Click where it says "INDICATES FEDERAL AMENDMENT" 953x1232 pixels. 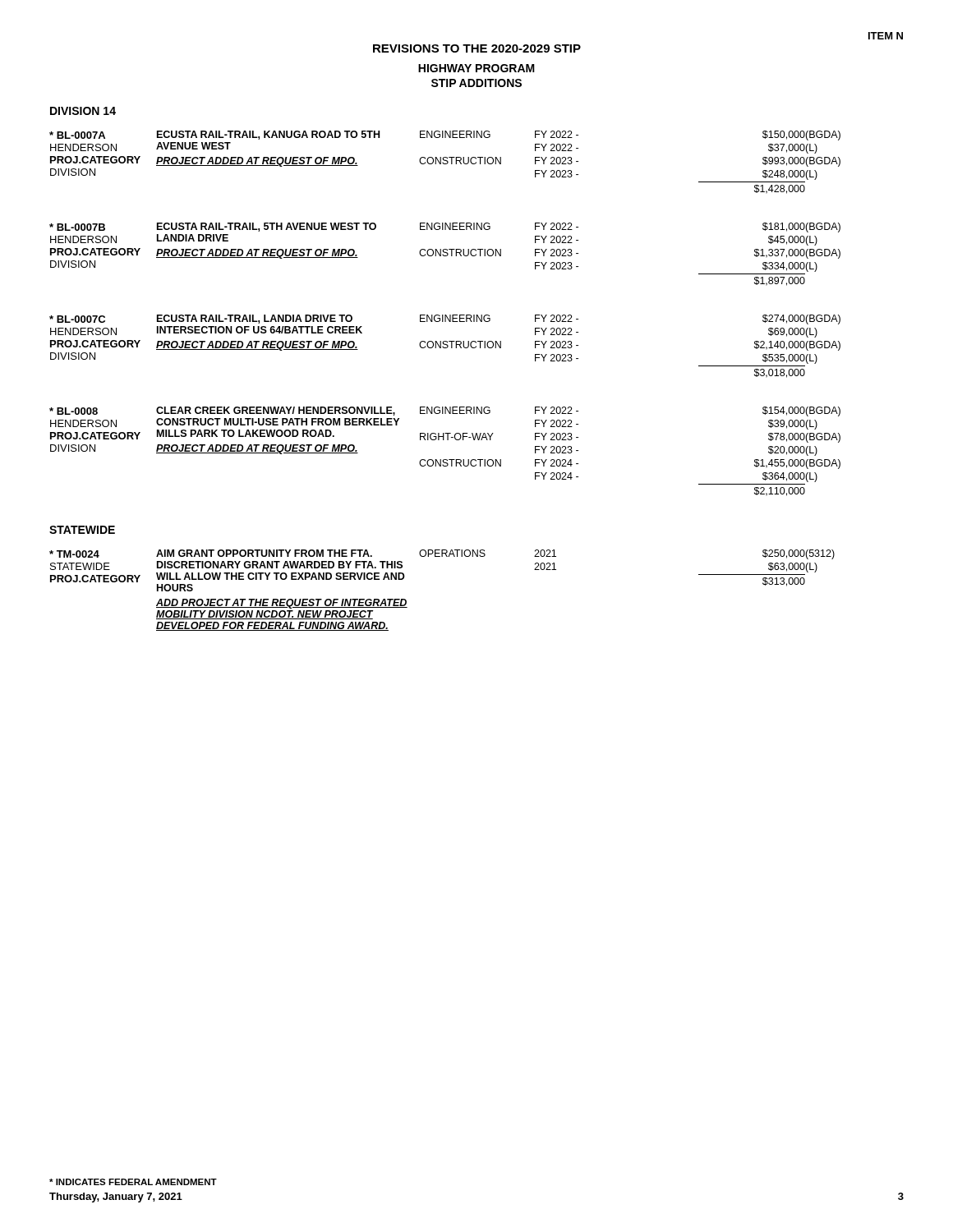(x=133, y=1182)
